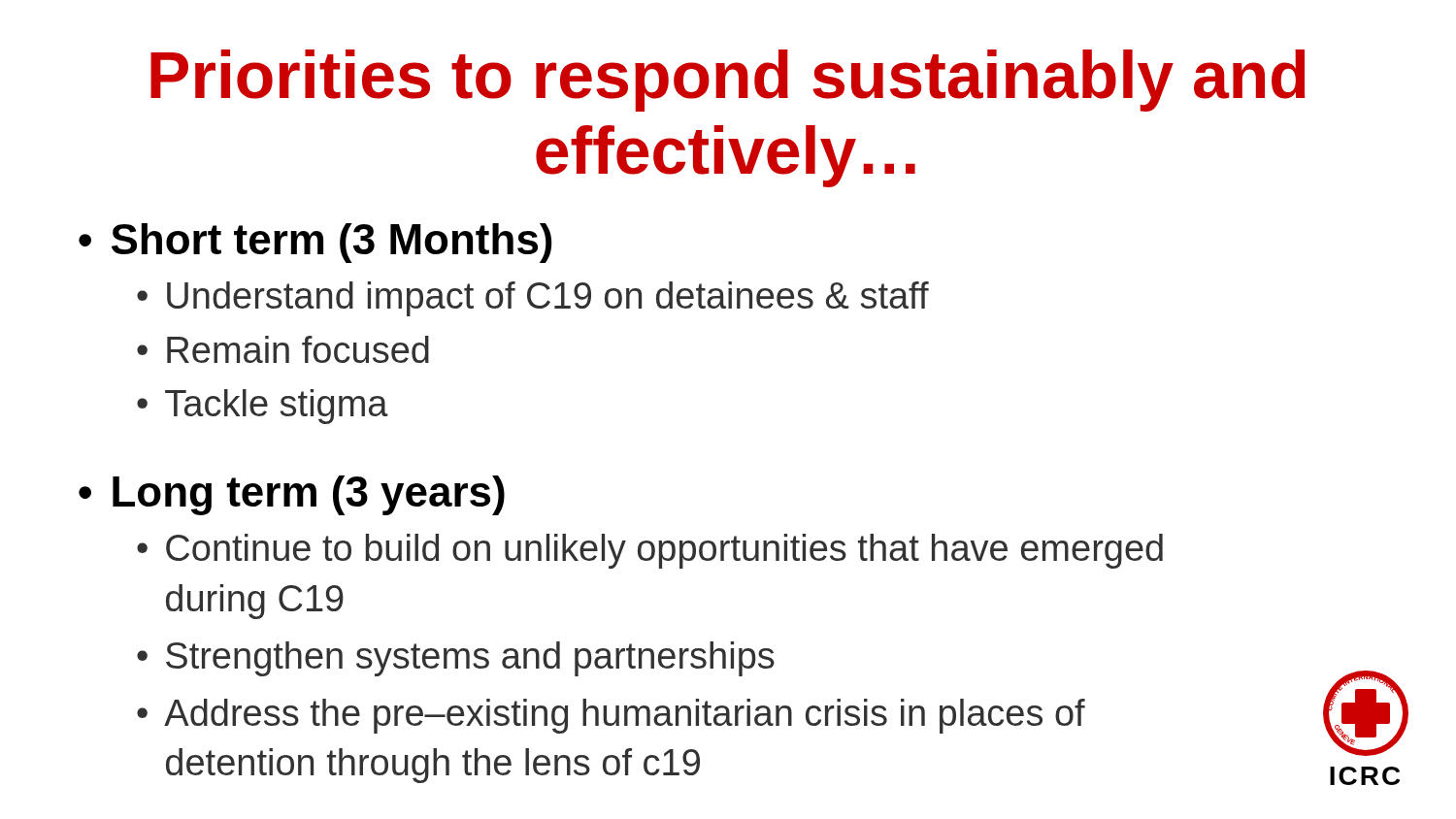Screen dimensions: 819x1456
Task: Click on the region starting "• Address the pre–existing humanitarian crisis"
Action: pyautogui.click(x=757, y=739)
